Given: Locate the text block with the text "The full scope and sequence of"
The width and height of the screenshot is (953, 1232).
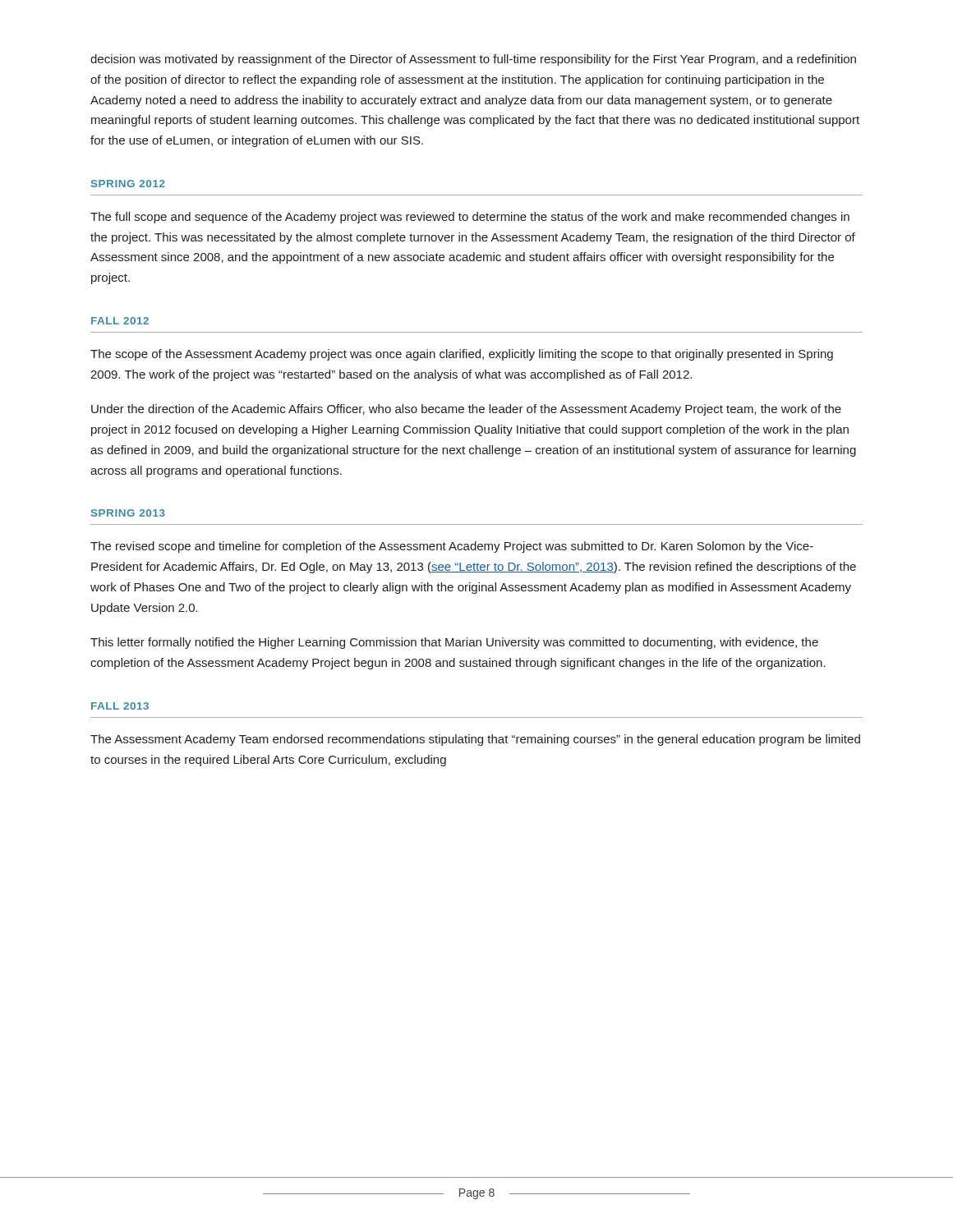Looking at the screenshot, I should tap(473, 247).
